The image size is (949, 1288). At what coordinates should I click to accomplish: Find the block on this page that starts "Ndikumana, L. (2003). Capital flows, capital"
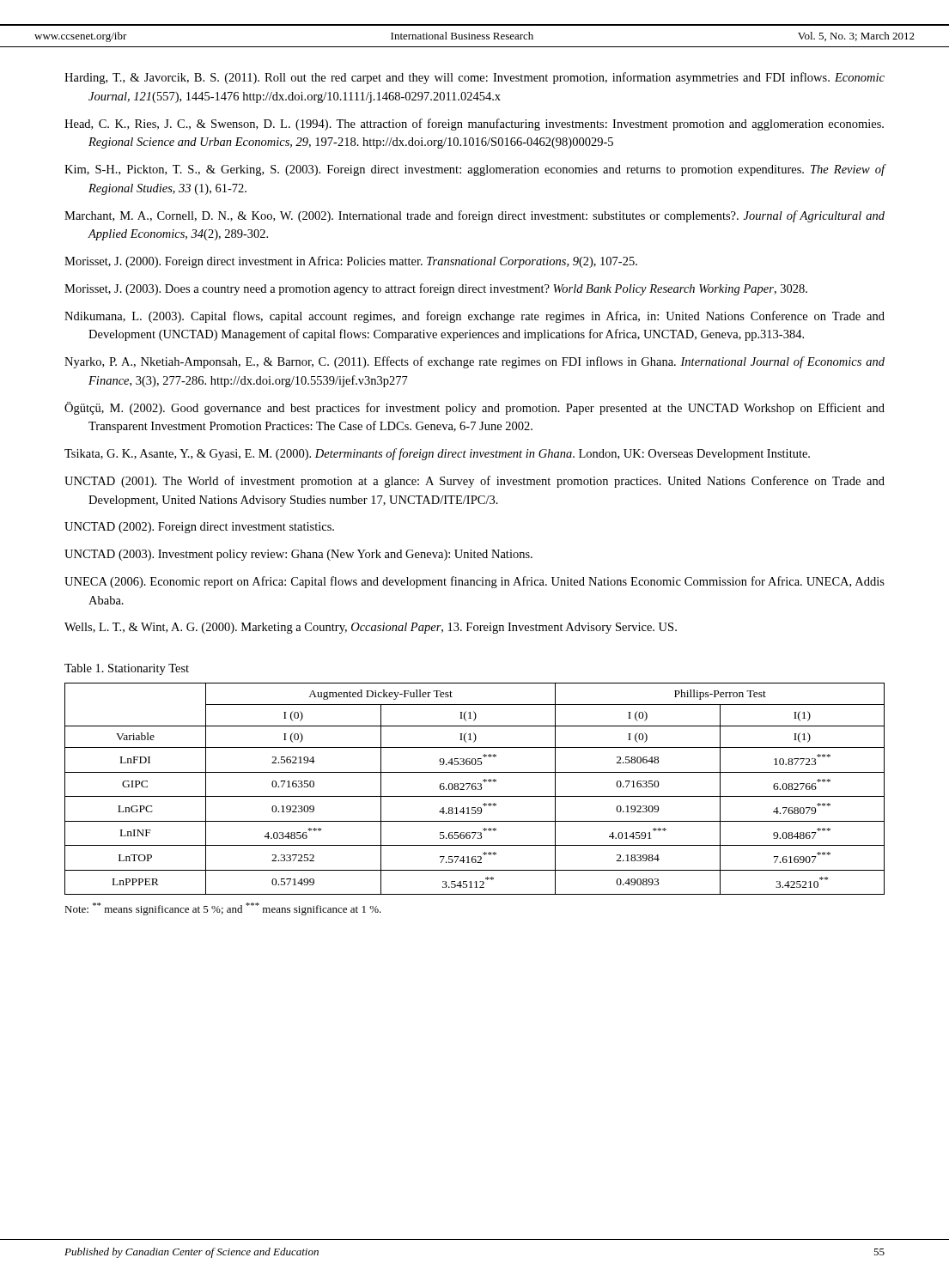tap(474, 325)
